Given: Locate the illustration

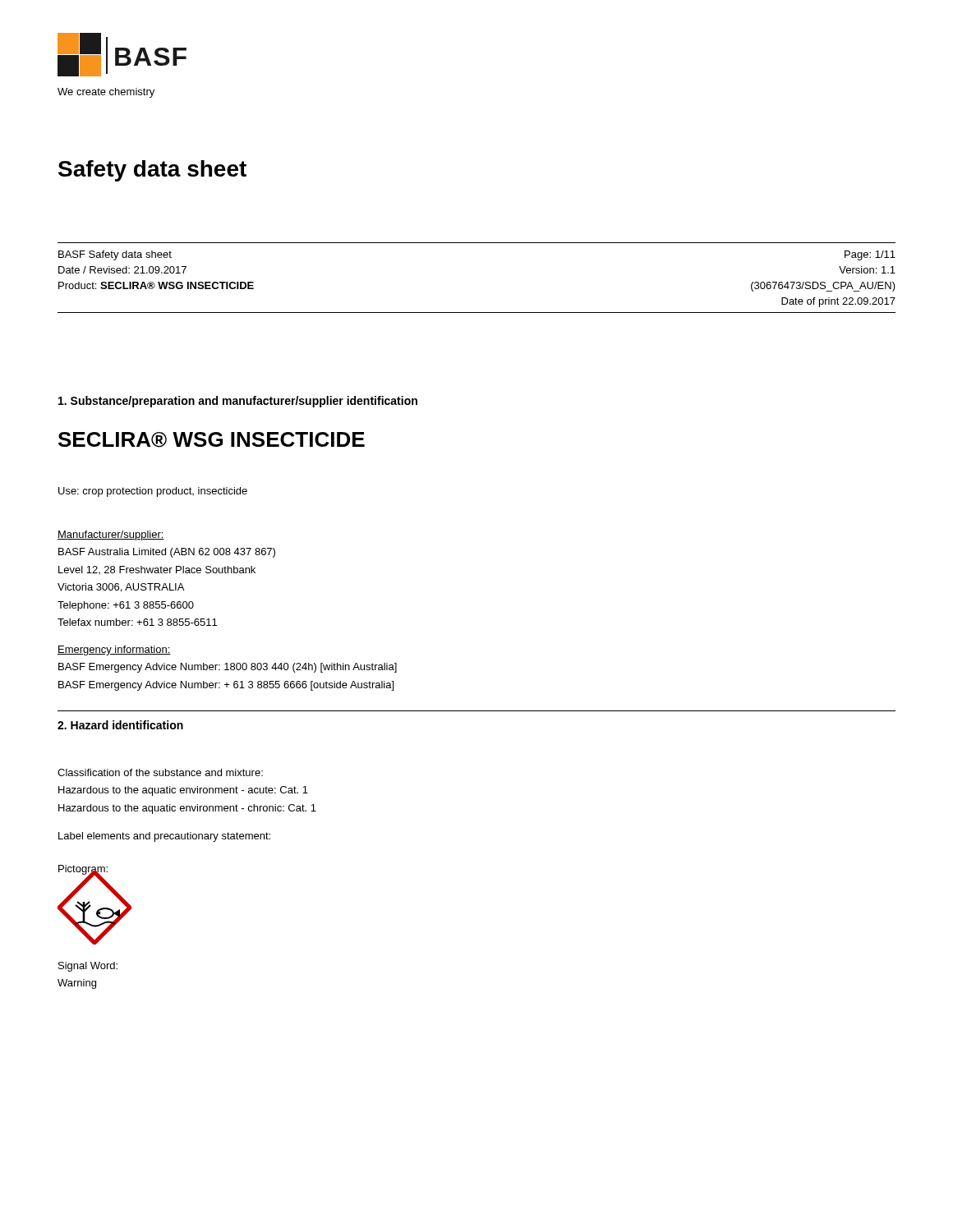Looking at the screenshot, I should [x=94, y=909].
